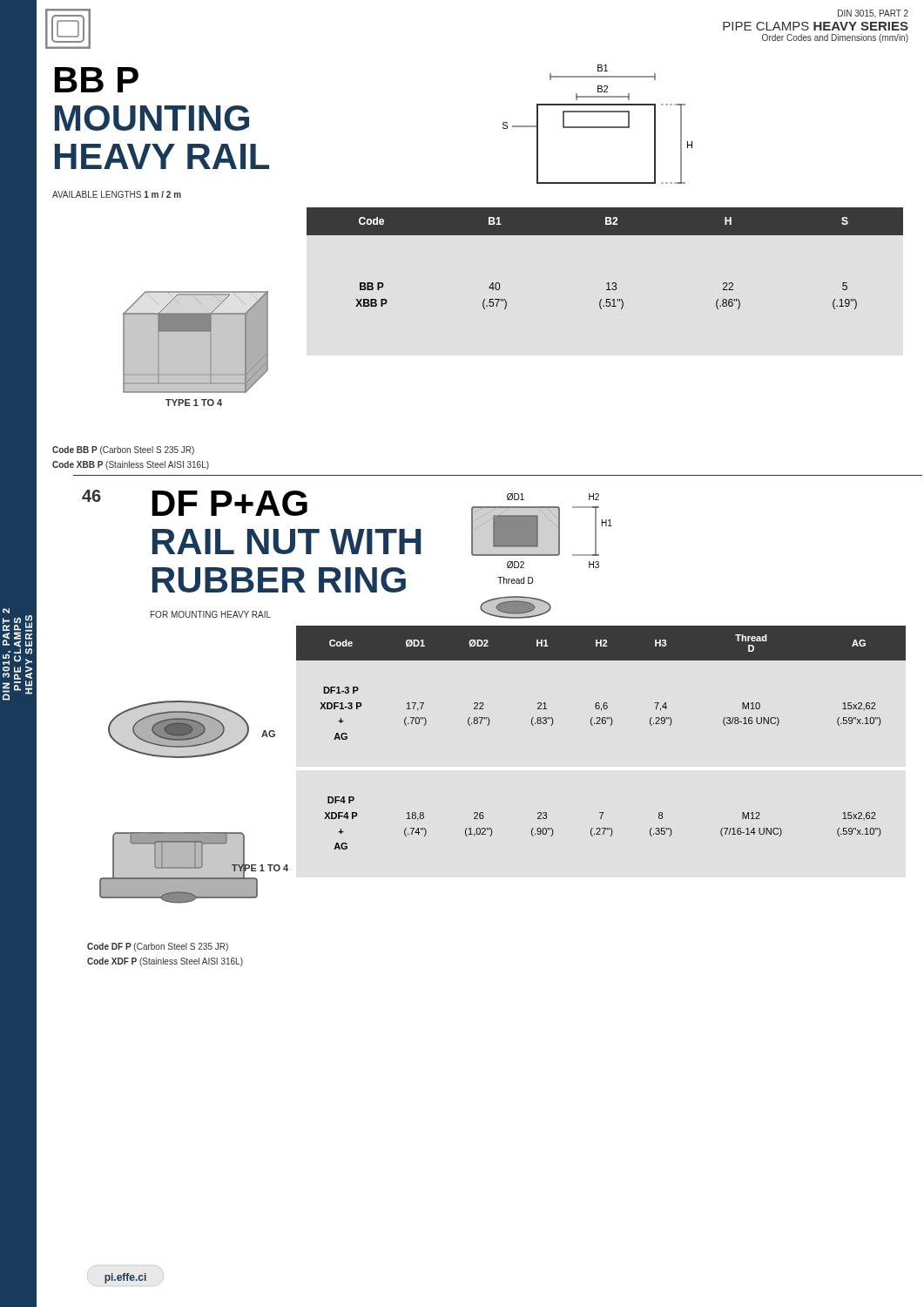924x1307 pixels.
Task: Find the element starting "DF P+AG RAIL NUT WITH RUBBER RING"
Action: (x=287, y=542)
